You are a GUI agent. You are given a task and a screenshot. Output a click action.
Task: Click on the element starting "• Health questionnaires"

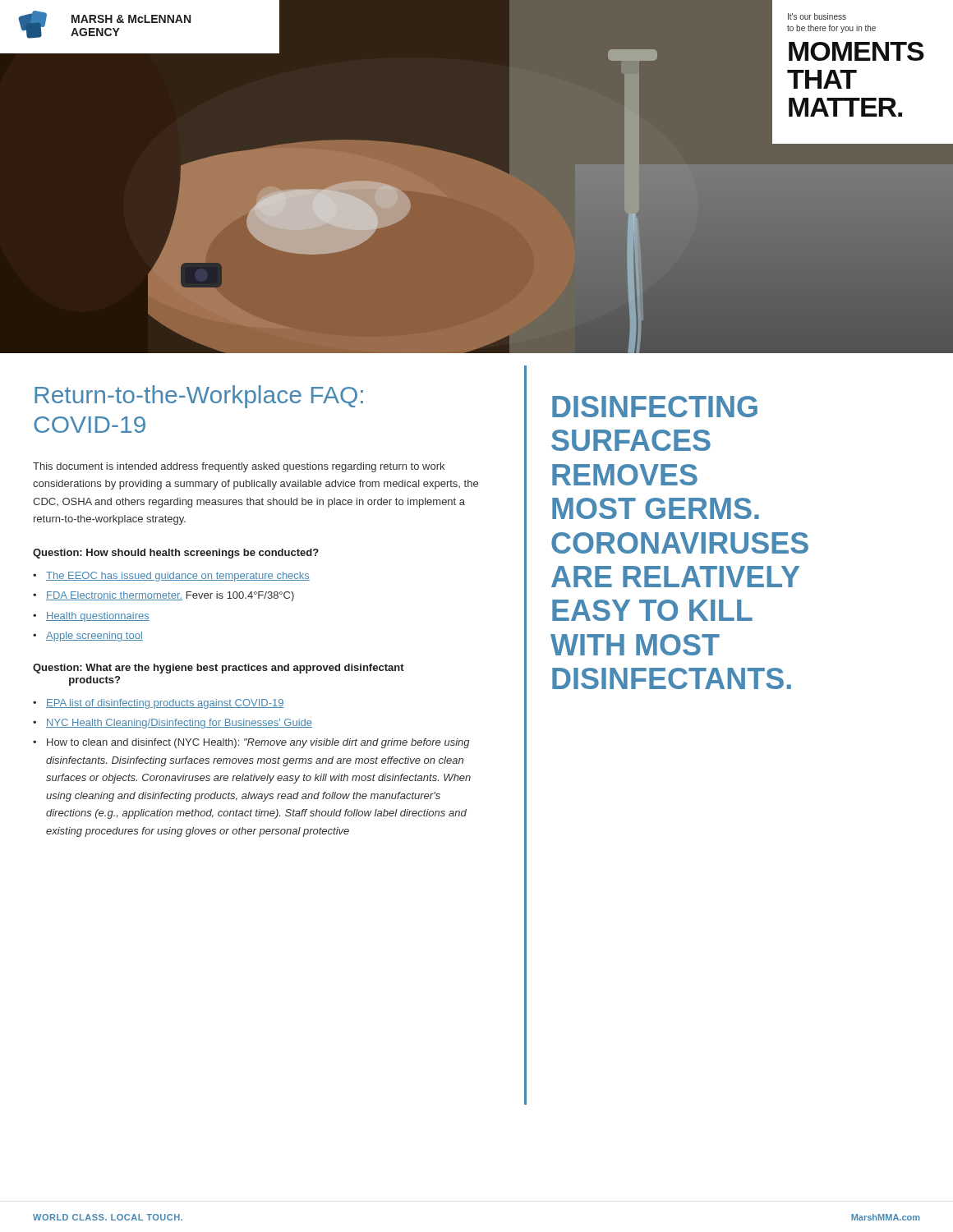point(91,615)
